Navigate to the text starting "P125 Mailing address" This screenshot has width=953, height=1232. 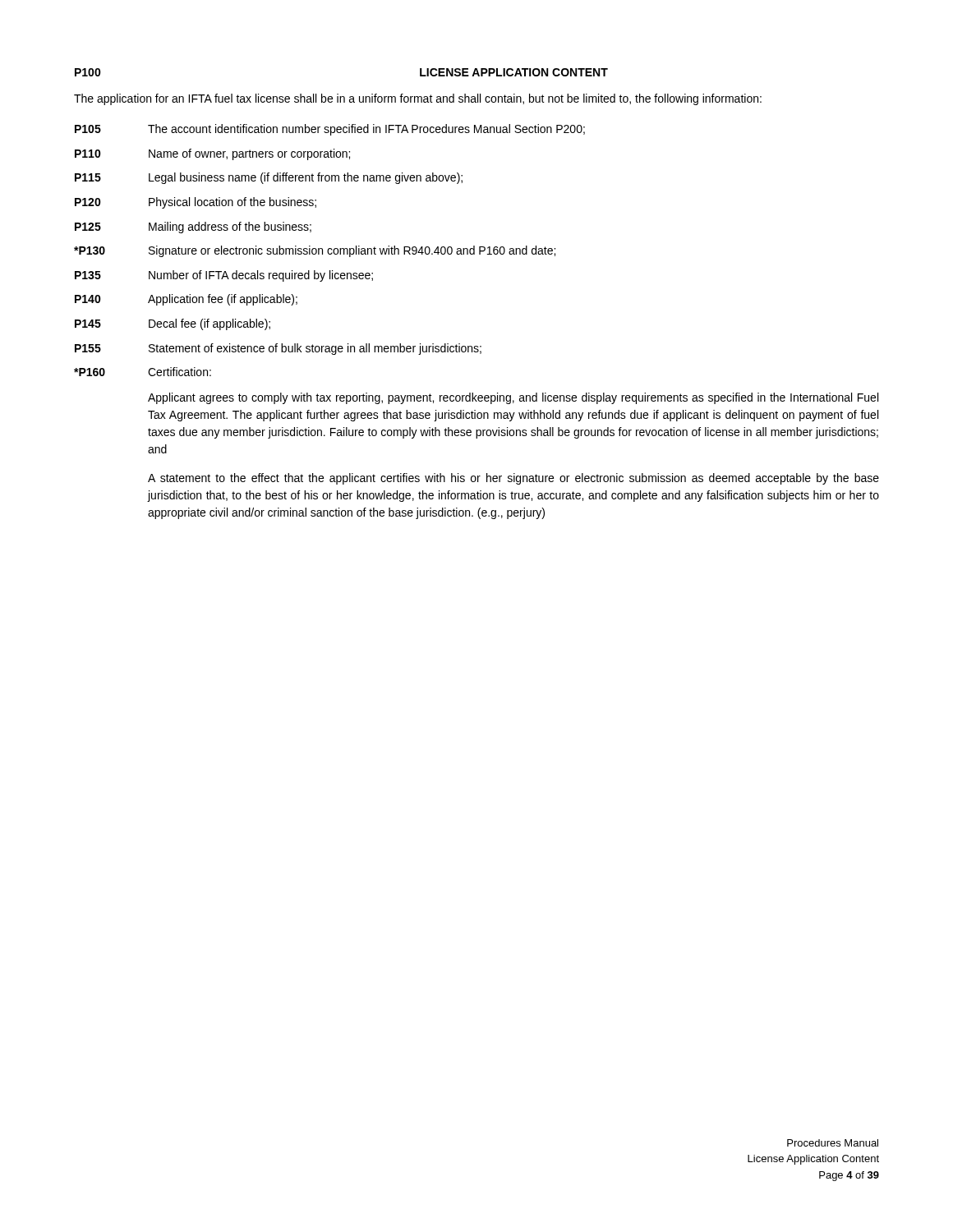(193, 228)
